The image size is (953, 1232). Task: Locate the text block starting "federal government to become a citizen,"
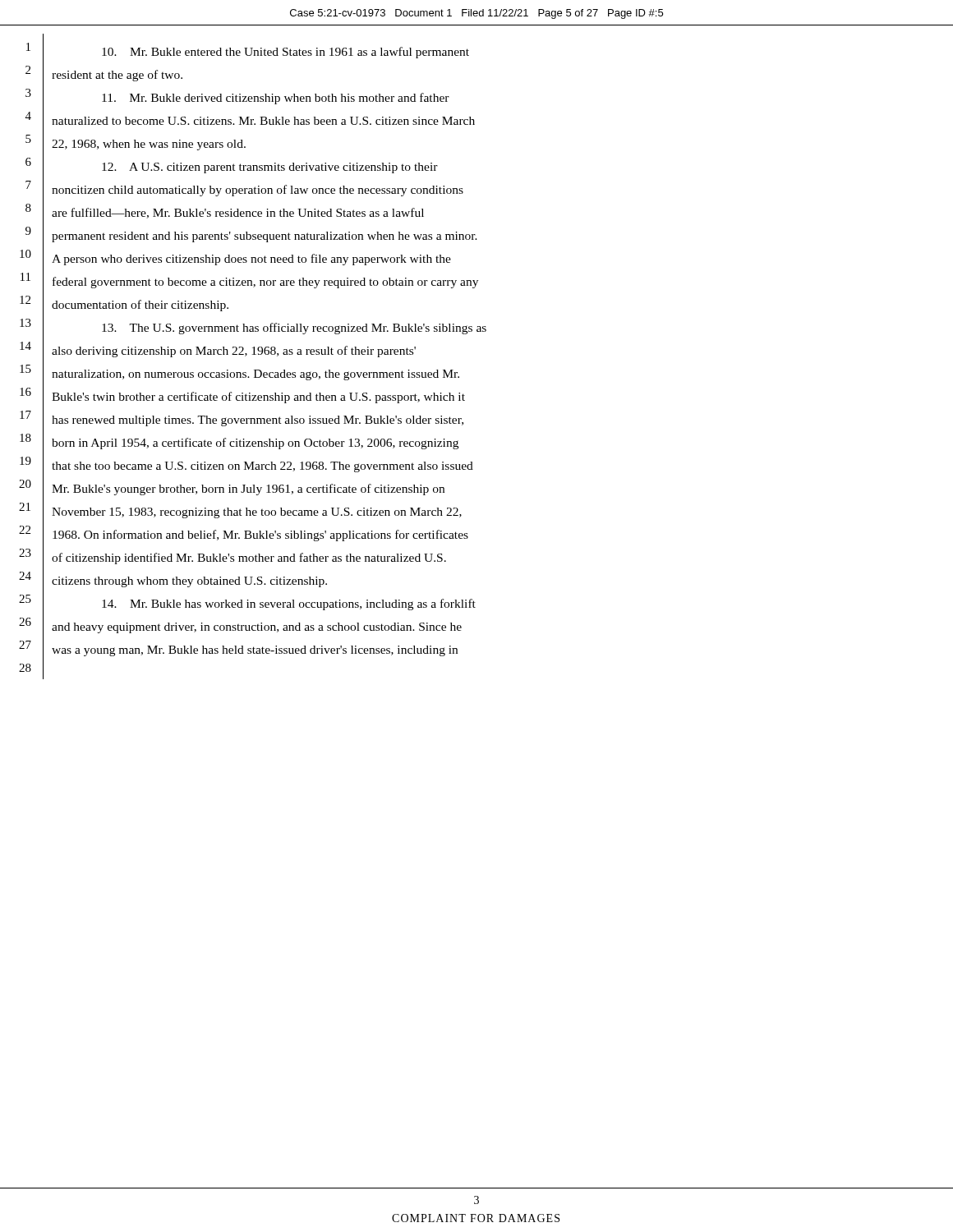pos(265,281)
